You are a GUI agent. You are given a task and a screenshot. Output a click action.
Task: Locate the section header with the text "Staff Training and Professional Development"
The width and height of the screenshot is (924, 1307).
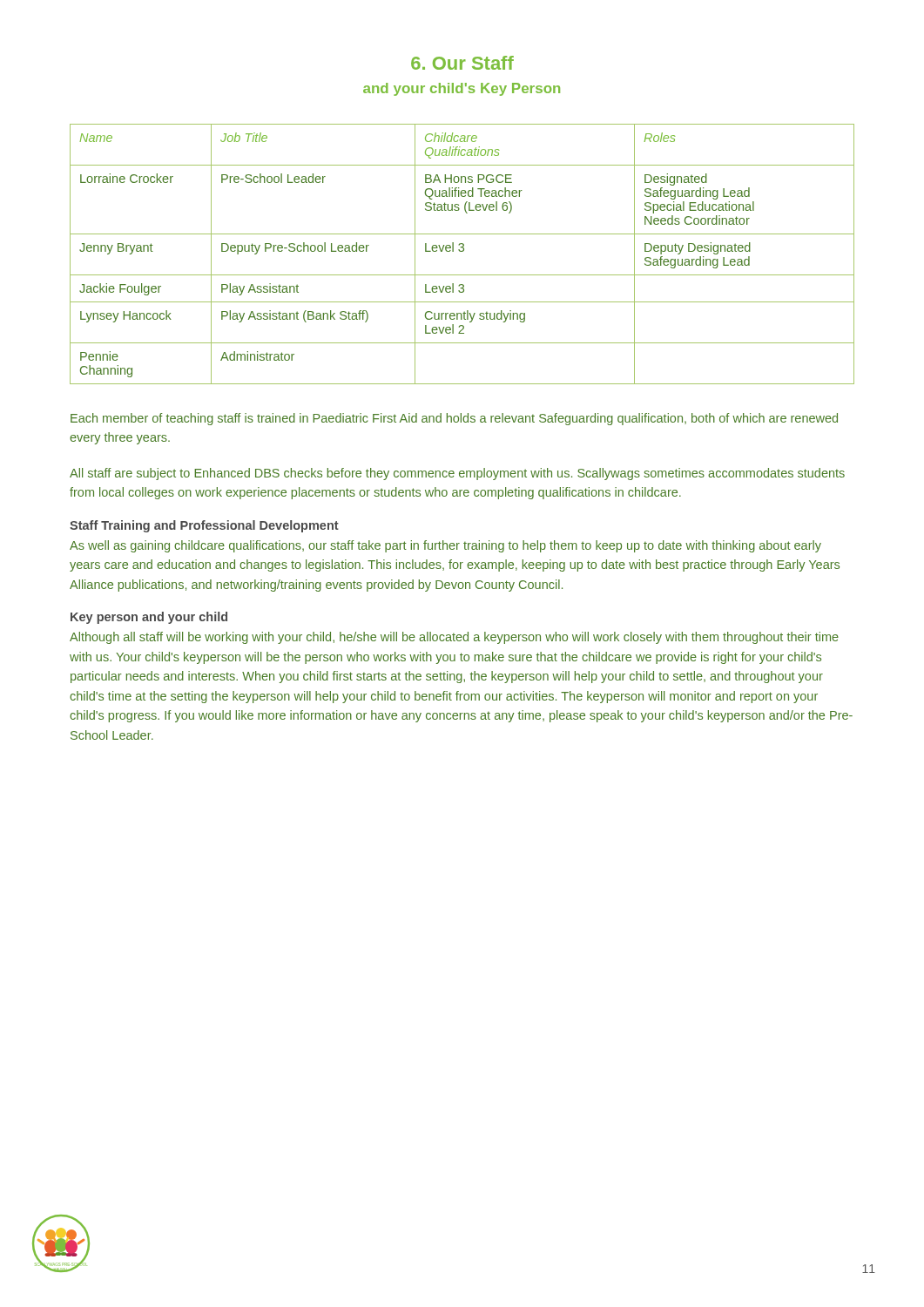204,525
